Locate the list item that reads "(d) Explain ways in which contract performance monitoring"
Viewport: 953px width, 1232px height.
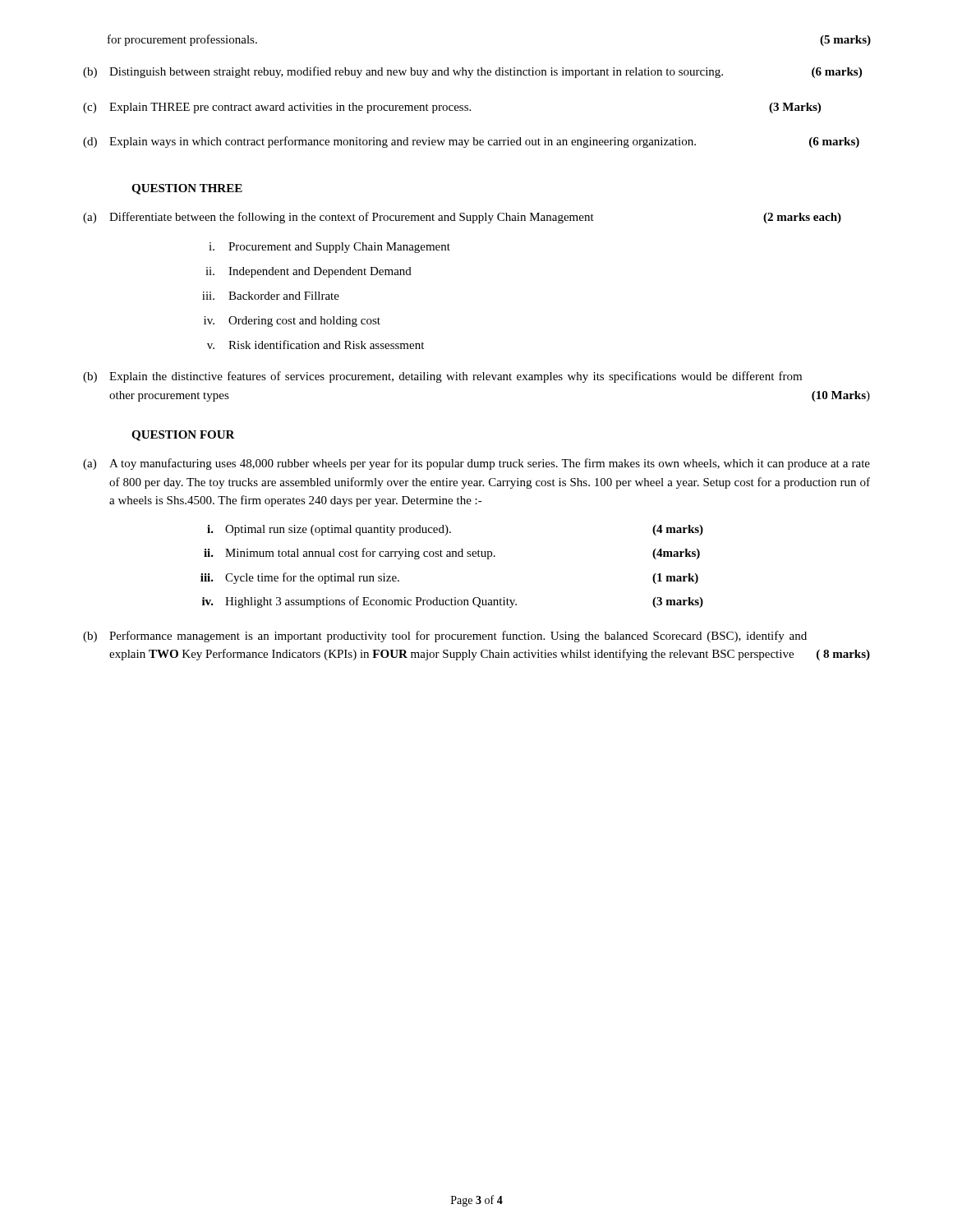tap(476, 141)
